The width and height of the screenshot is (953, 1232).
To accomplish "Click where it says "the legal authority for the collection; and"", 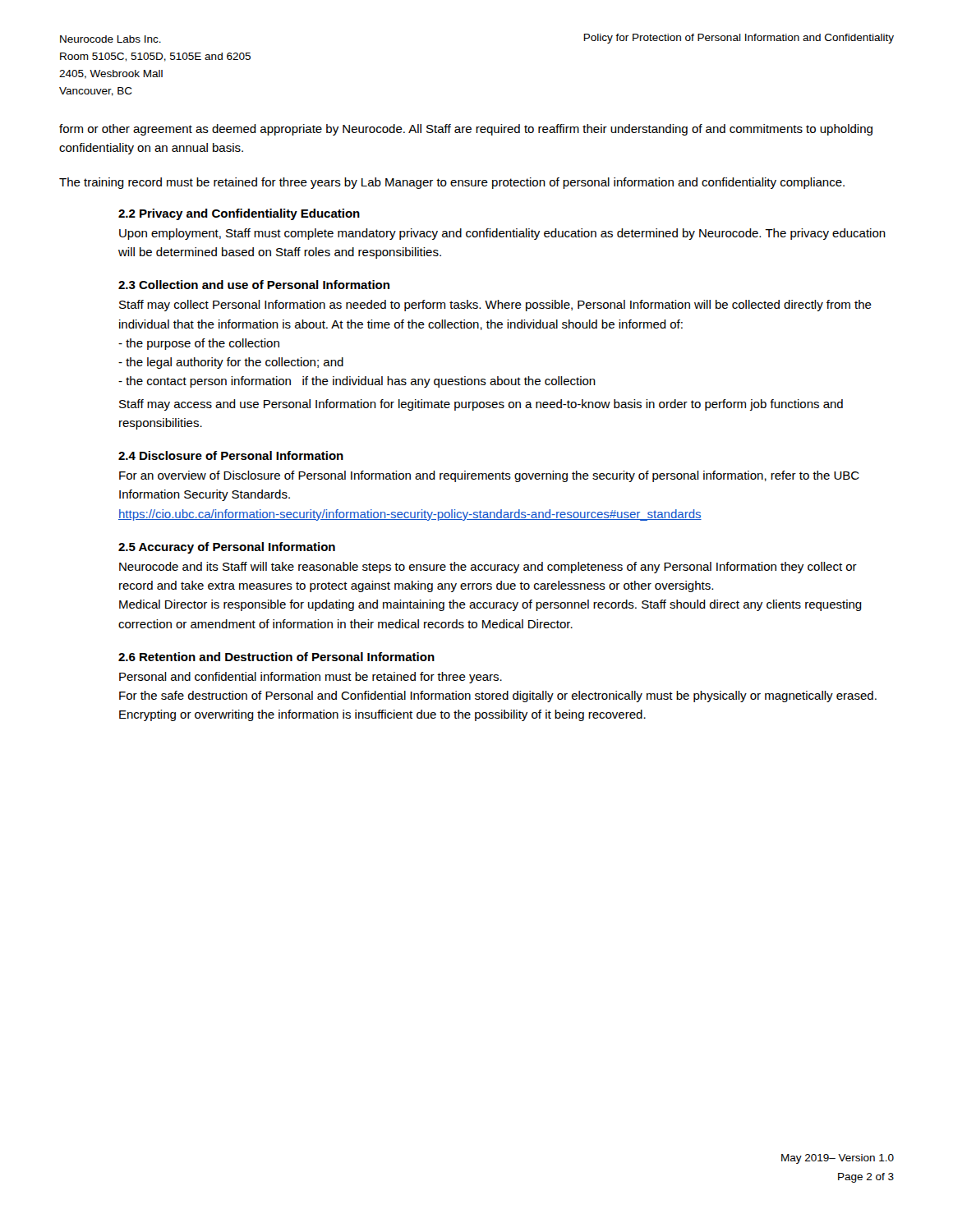I will coord(231,362).
